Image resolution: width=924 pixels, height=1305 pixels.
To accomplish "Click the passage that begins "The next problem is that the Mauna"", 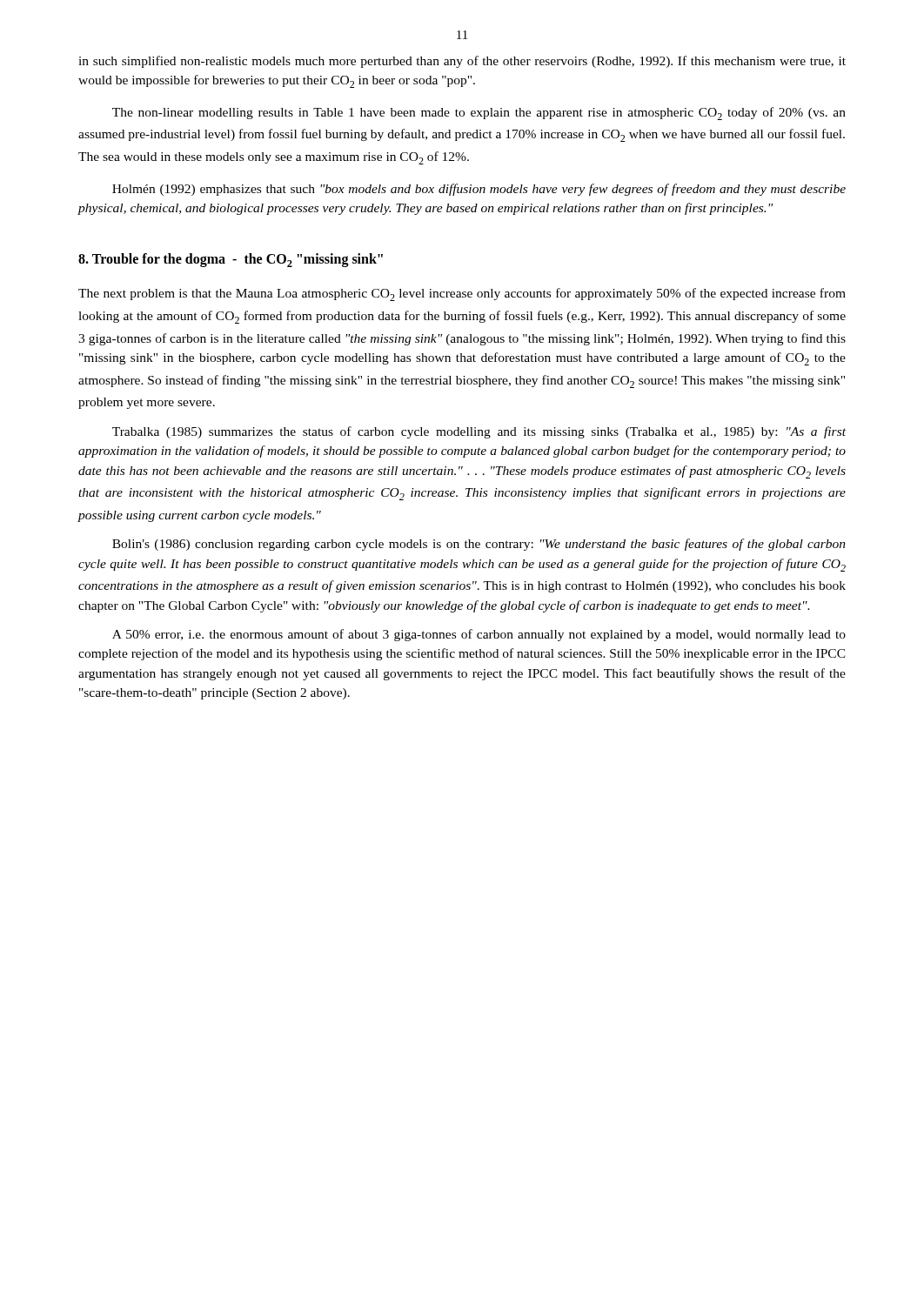I will pos(462,348).
